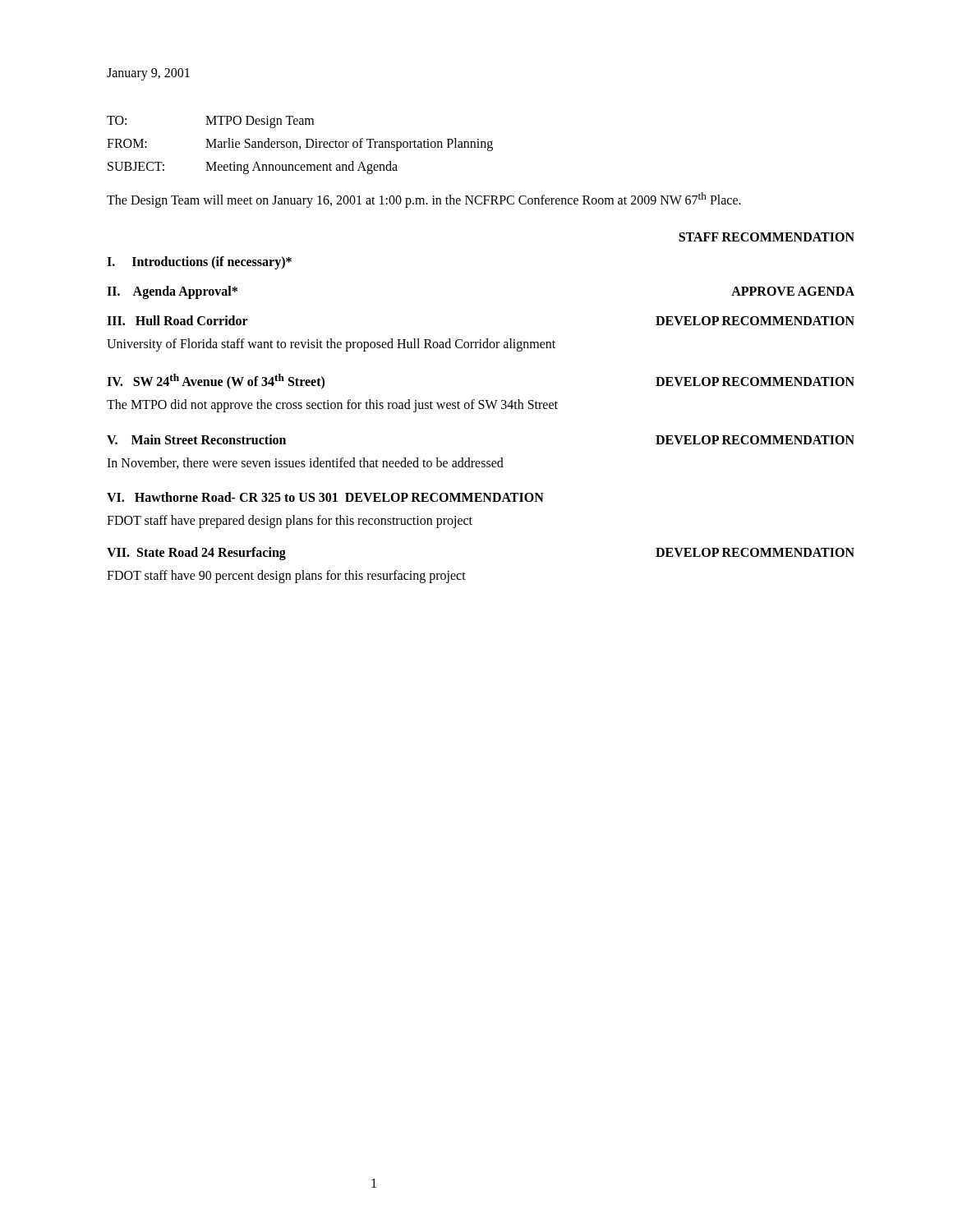The width and height of the screenshot is (953, 1232).
Task: Select the element starting "FDOT staff have prepared design"
Action: click(290, 520)
